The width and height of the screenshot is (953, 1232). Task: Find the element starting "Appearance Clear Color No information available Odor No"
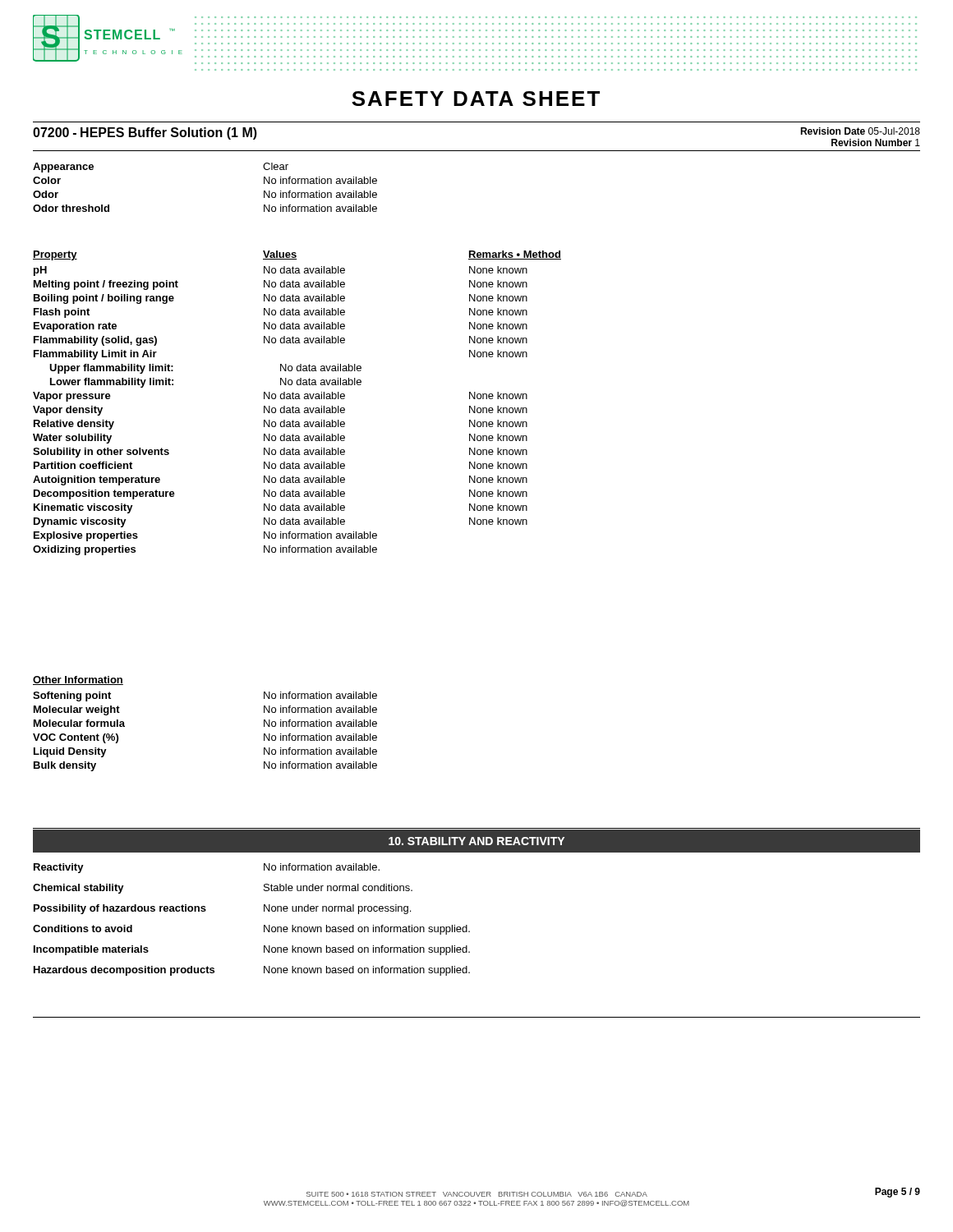[68, 167]
